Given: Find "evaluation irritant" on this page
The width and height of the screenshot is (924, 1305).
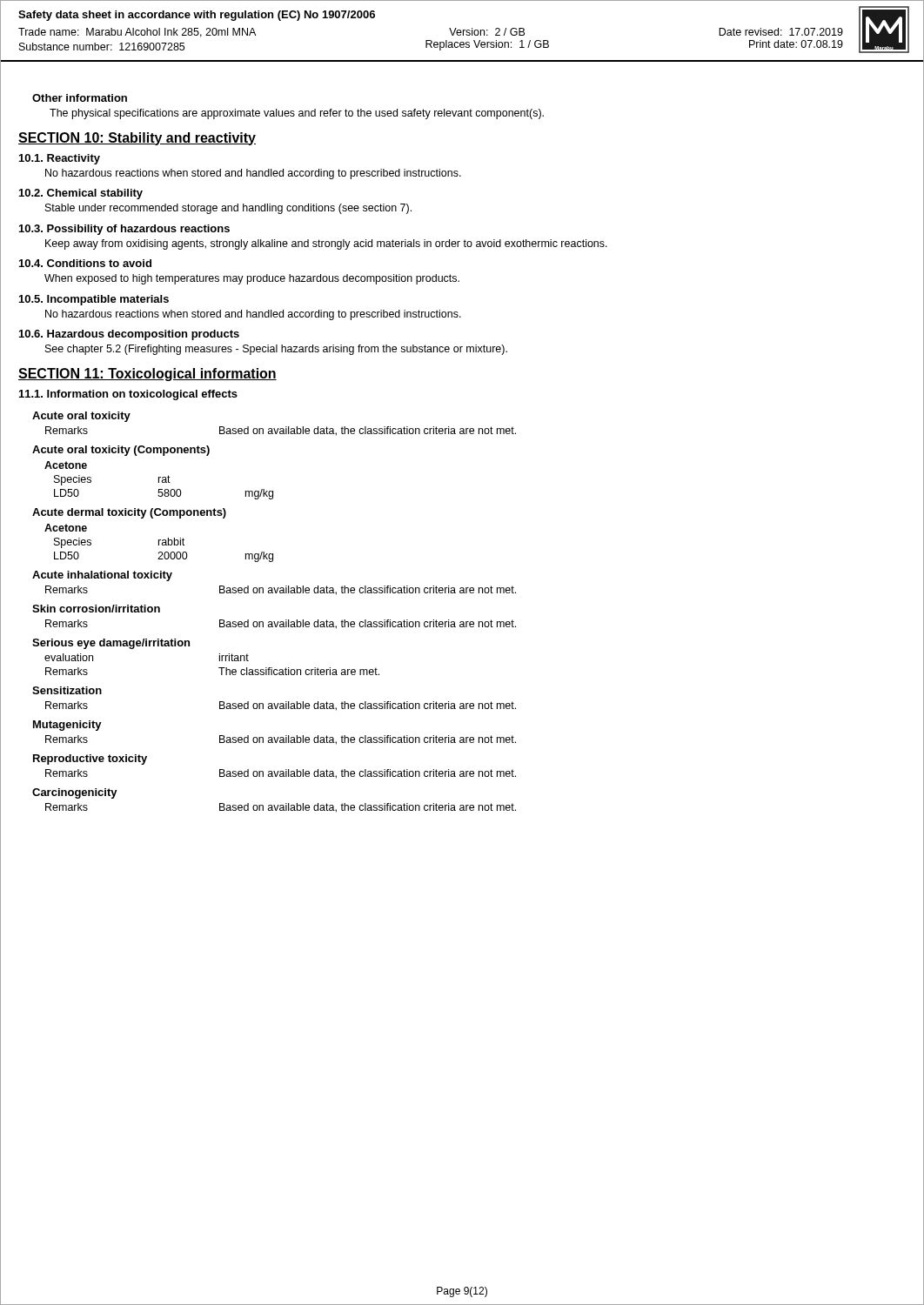Looking at the screenshot, I should 66,657.
